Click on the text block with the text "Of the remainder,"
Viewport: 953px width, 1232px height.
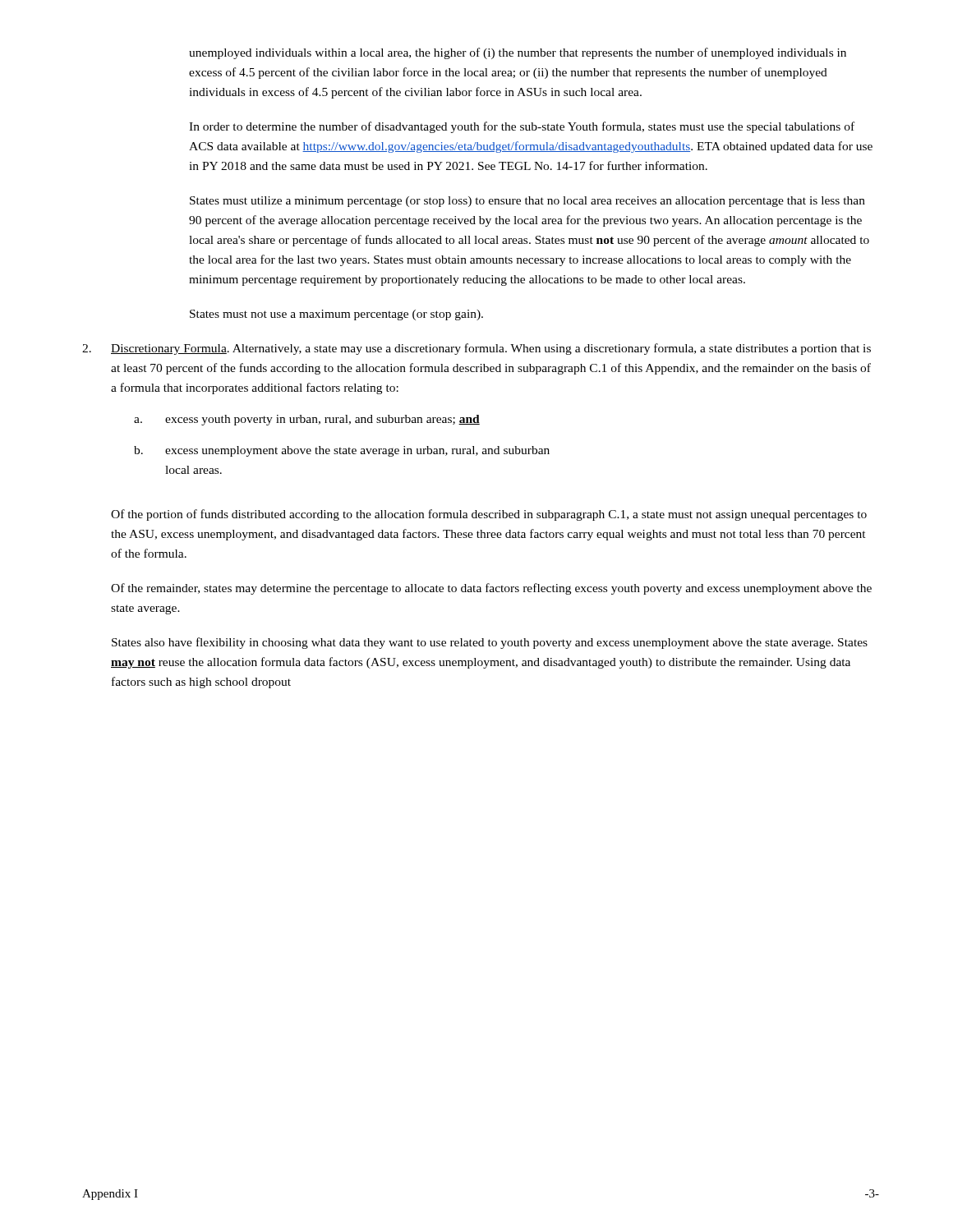point(491,598)
